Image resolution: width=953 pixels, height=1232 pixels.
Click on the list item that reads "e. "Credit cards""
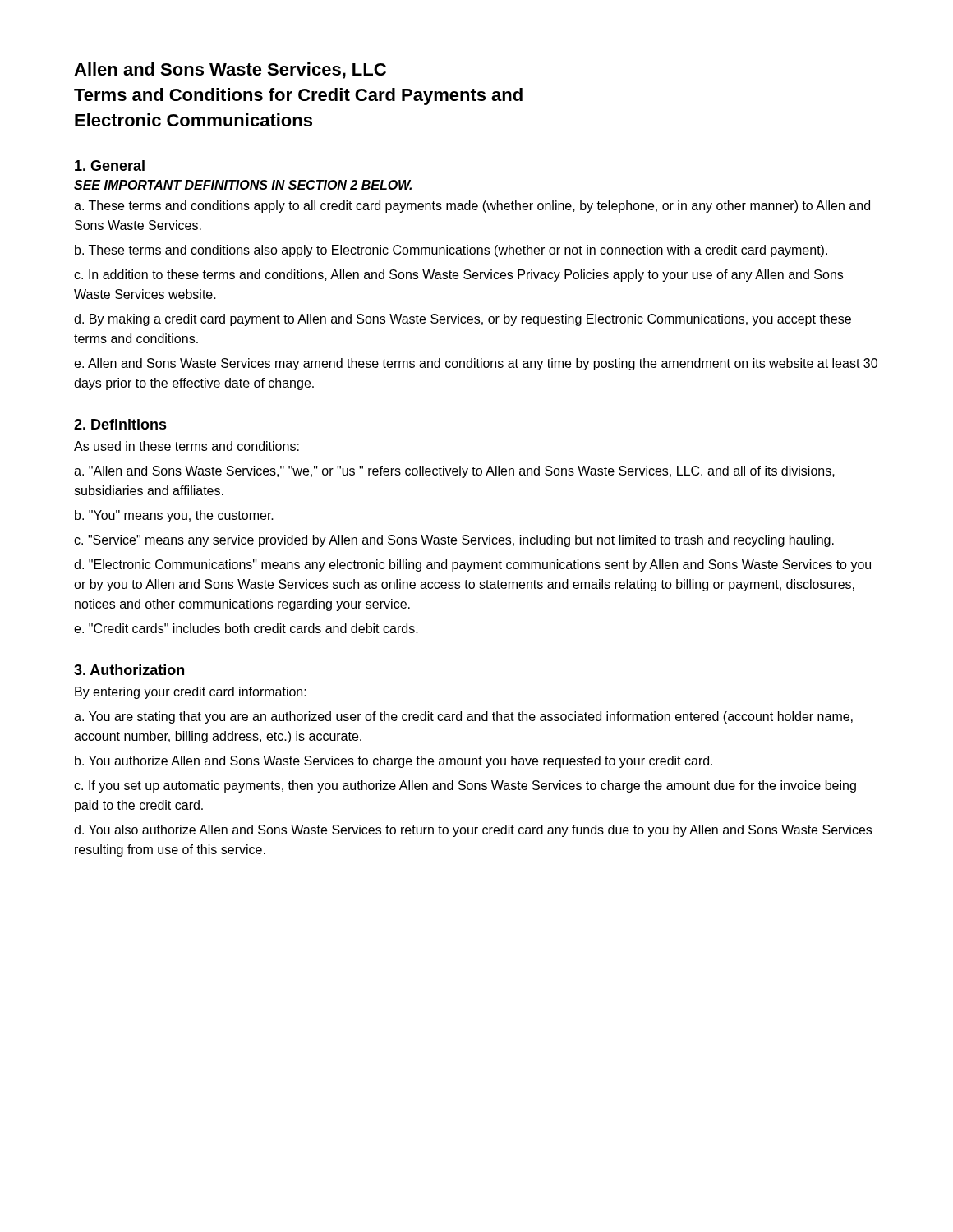coord(246,629)
